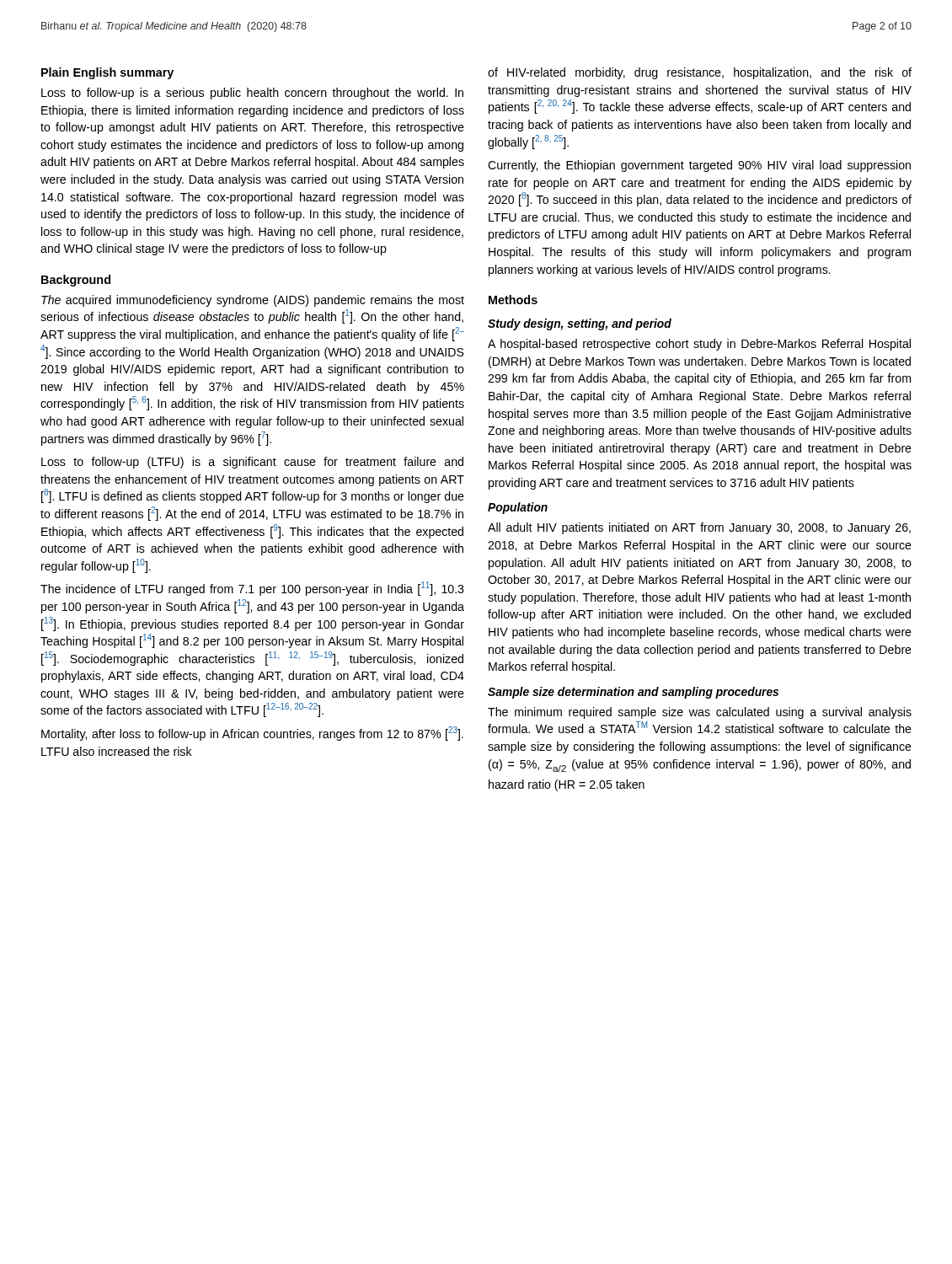
Task: Locate the text block starting "Plain English summary"
Action: pos(107,73)
